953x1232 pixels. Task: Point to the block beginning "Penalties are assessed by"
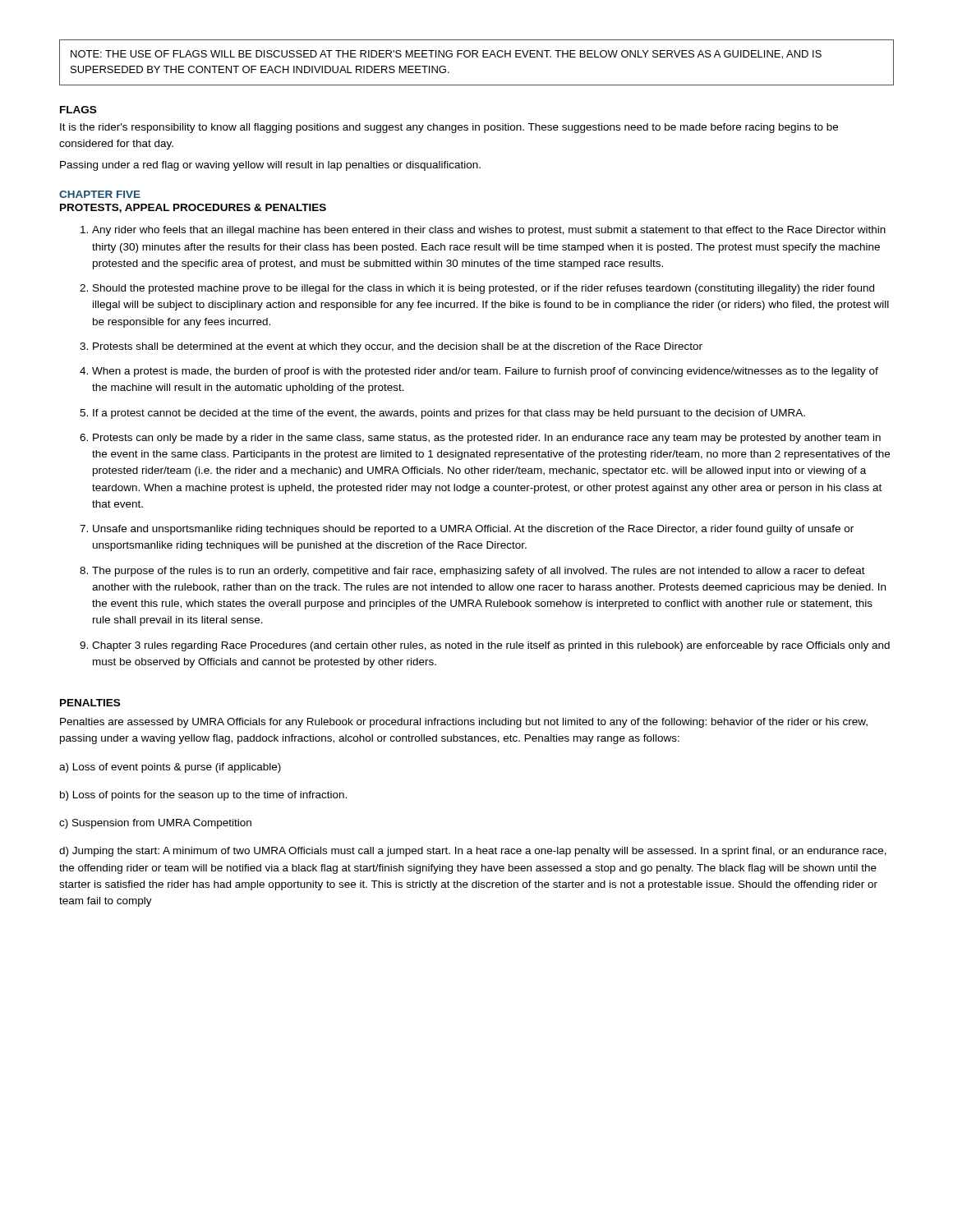pyautogui.click(x=464, y=730)
